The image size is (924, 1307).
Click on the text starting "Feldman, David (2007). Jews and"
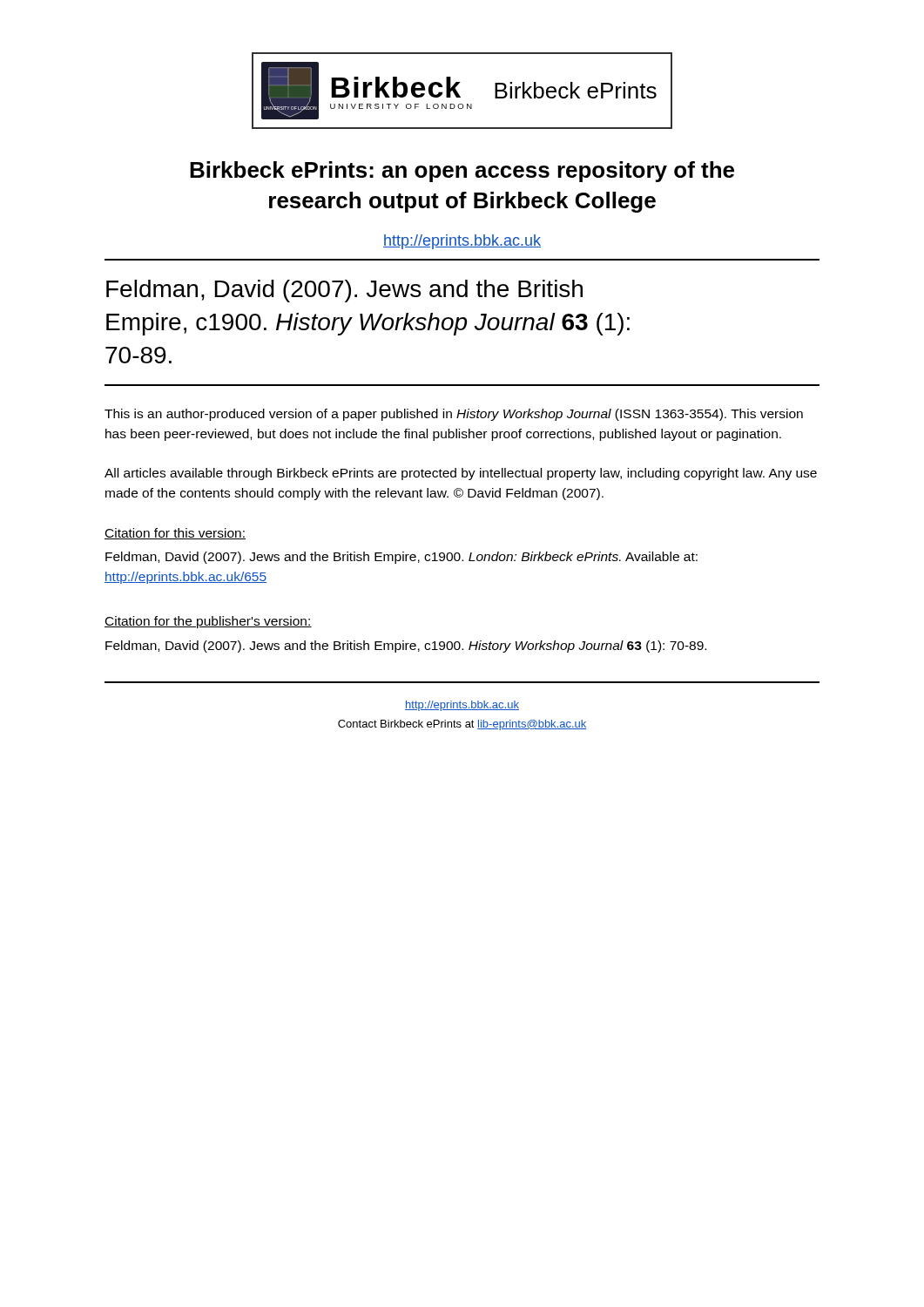tap(462, 322)
